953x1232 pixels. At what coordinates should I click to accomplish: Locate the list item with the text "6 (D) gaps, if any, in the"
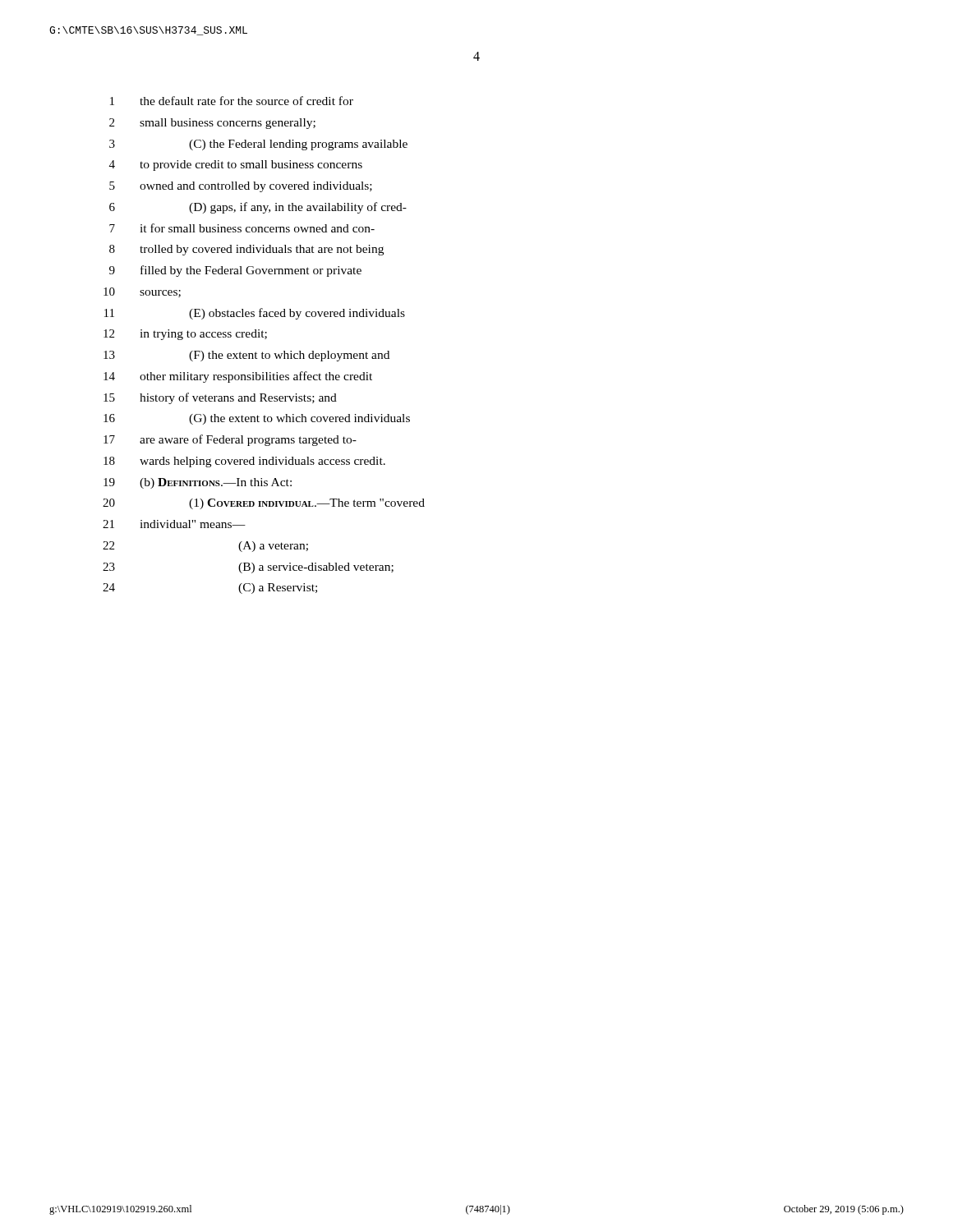point(258,208)
